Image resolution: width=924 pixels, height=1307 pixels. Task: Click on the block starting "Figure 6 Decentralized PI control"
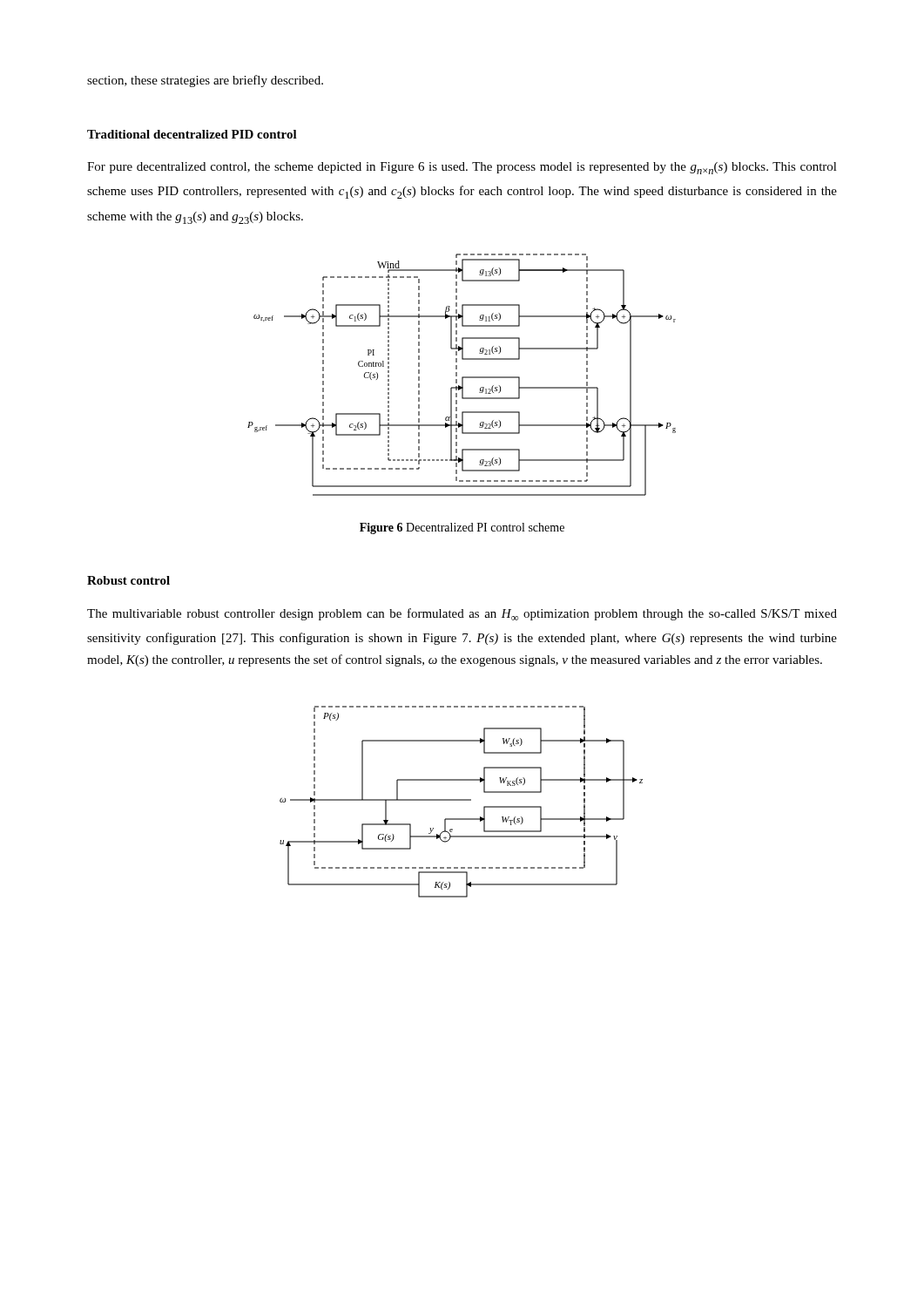pos(462,528)
